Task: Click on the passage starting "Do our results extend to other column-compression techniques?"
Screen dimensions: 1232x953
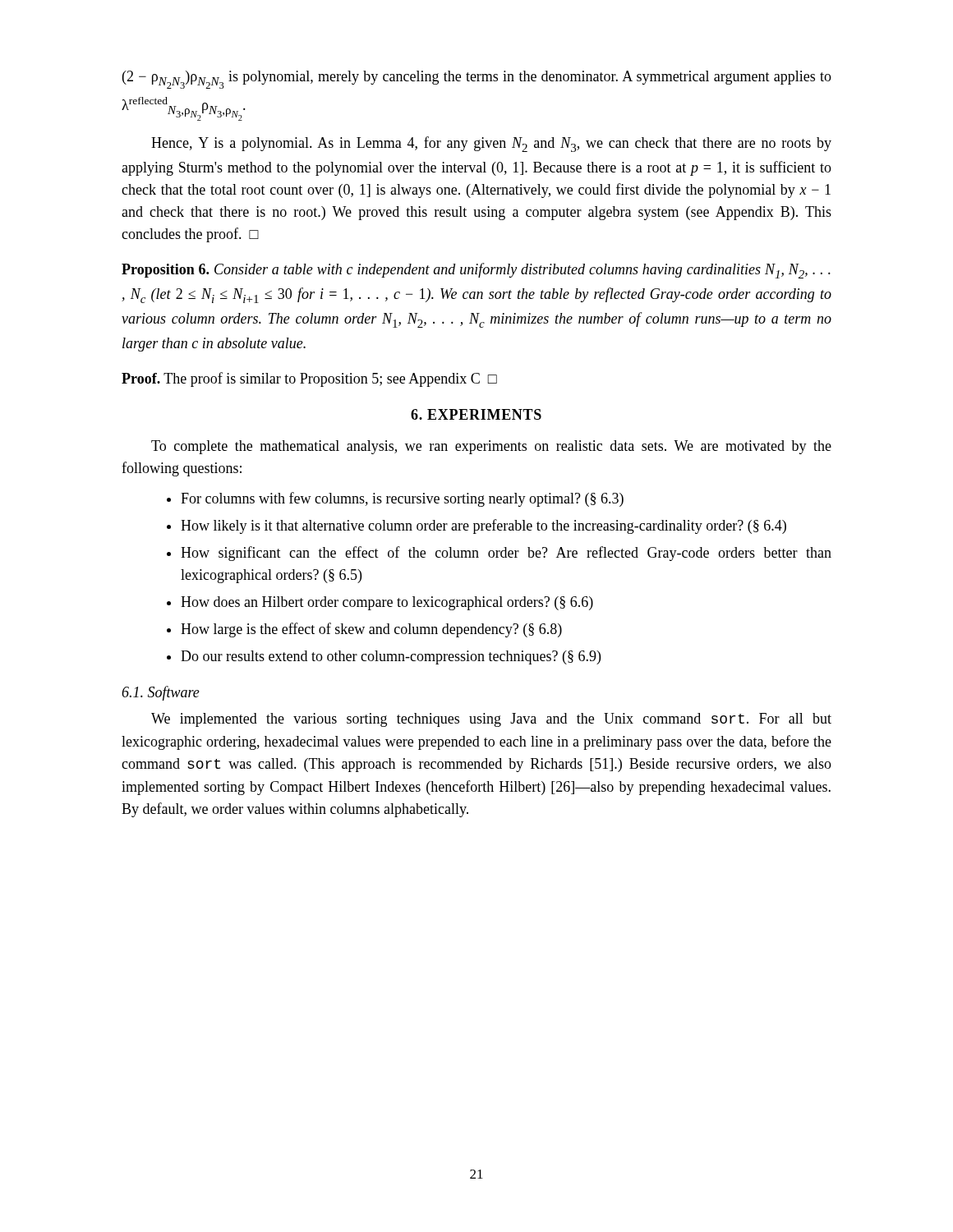Action: [391, 657]
